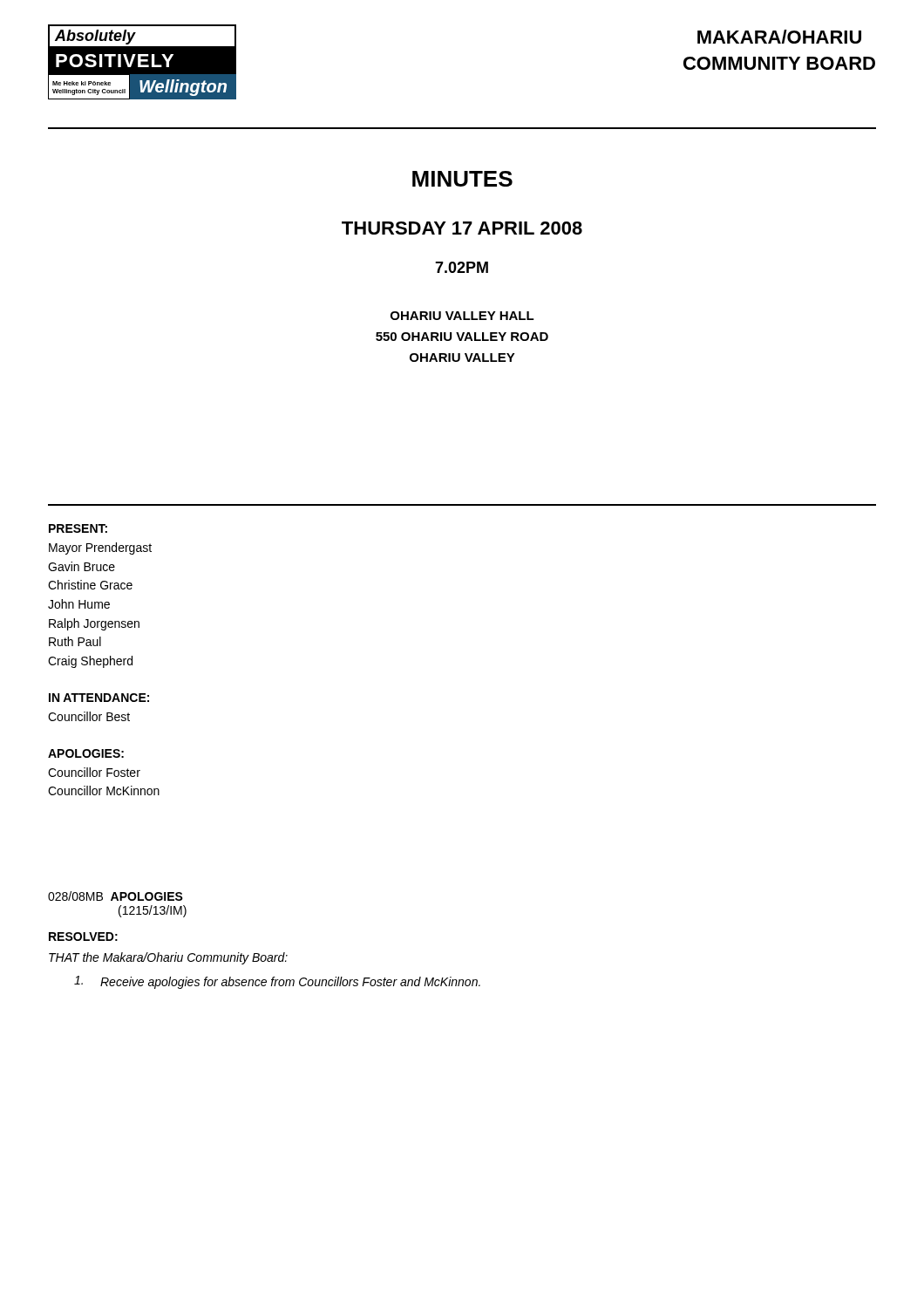This screenshot has height=1308, width=924.
Task: Select the text that reads "028/08MB APOLOGIES (1215/13/IM)"
Action: [x=117, y=903]
